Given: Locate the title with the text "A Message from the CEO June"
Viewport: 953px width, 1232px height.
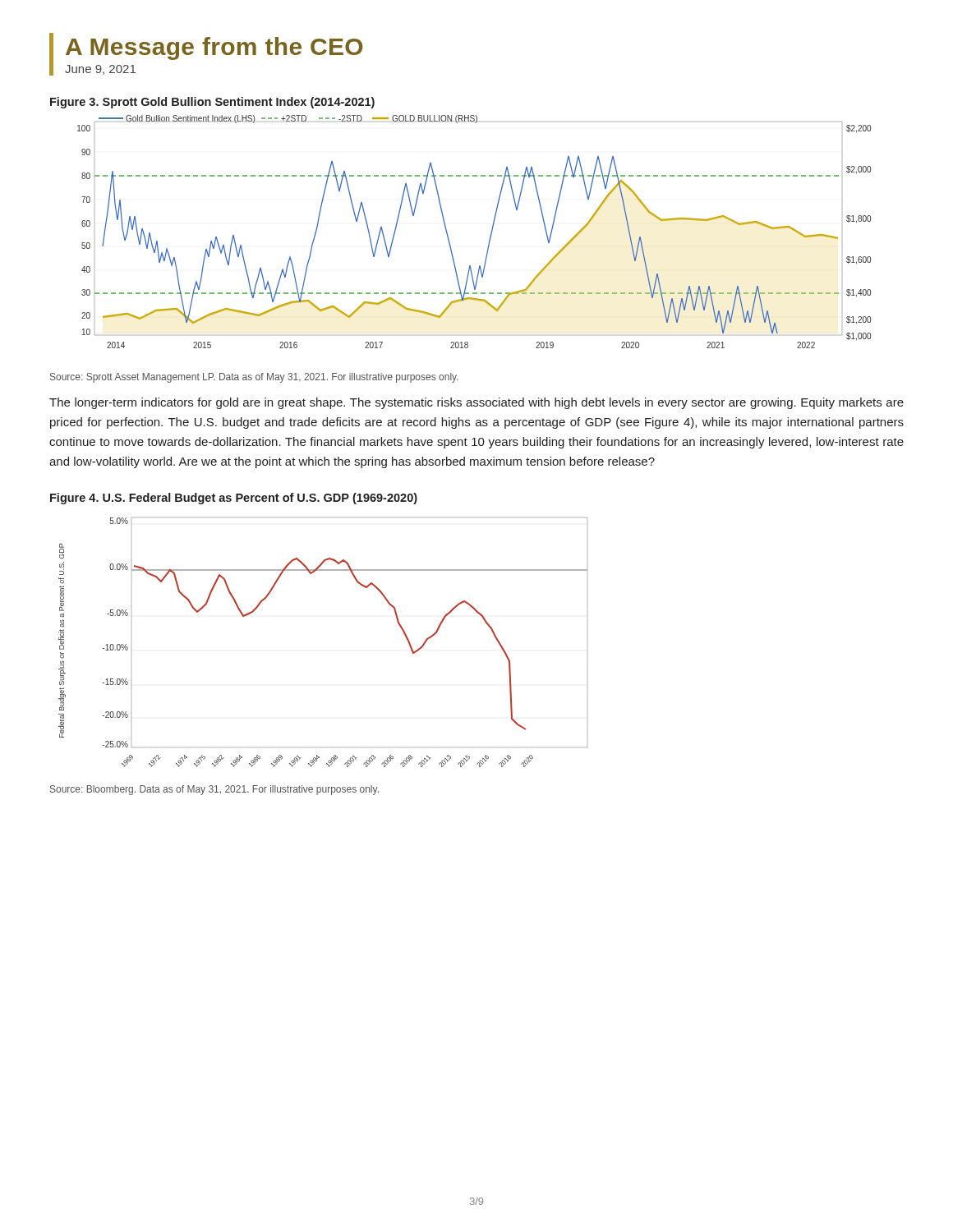Looking at the screenshot, I should click(214, 54).
